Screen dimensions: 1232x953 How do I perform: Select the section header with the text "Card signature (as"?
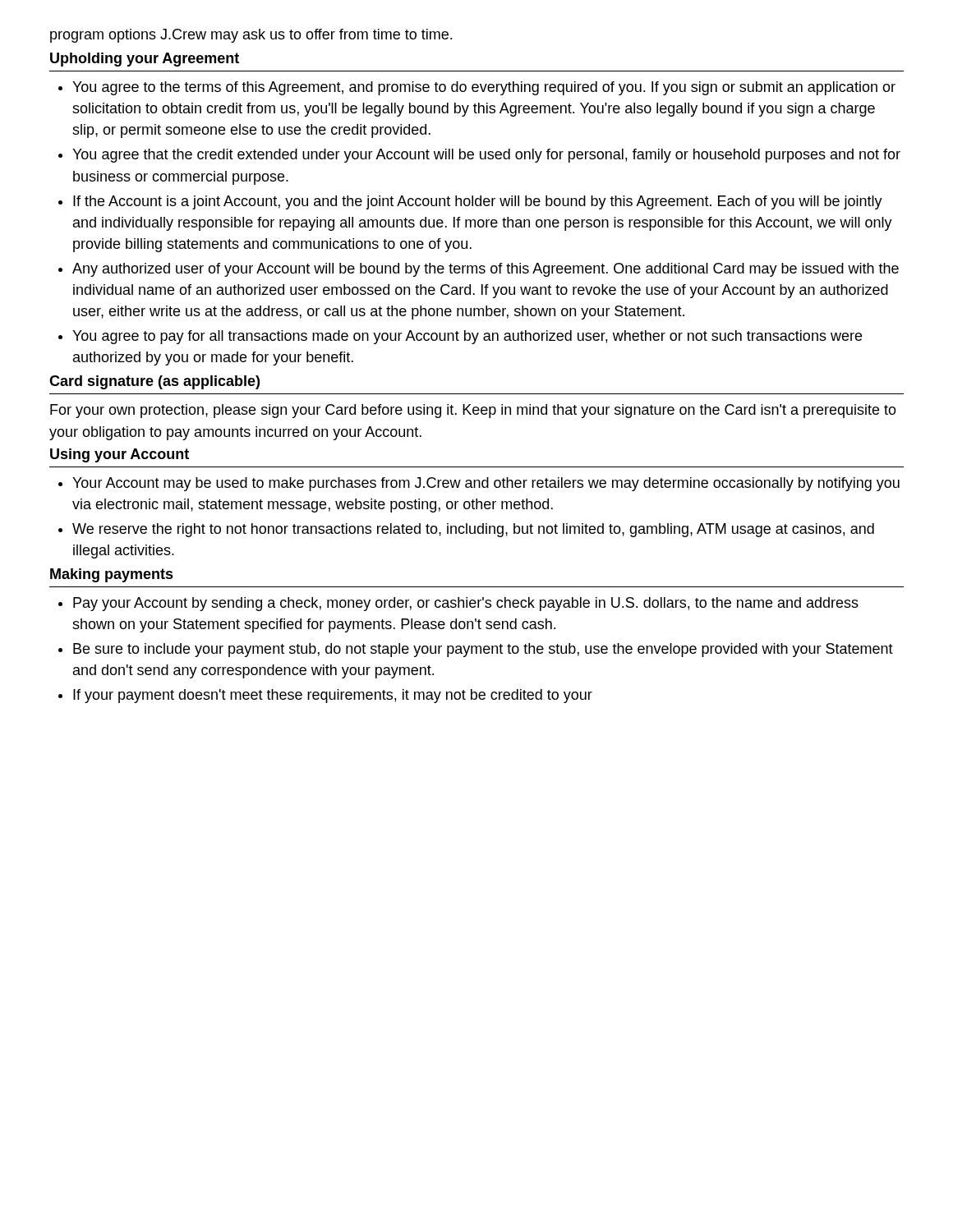coord(155,381)
